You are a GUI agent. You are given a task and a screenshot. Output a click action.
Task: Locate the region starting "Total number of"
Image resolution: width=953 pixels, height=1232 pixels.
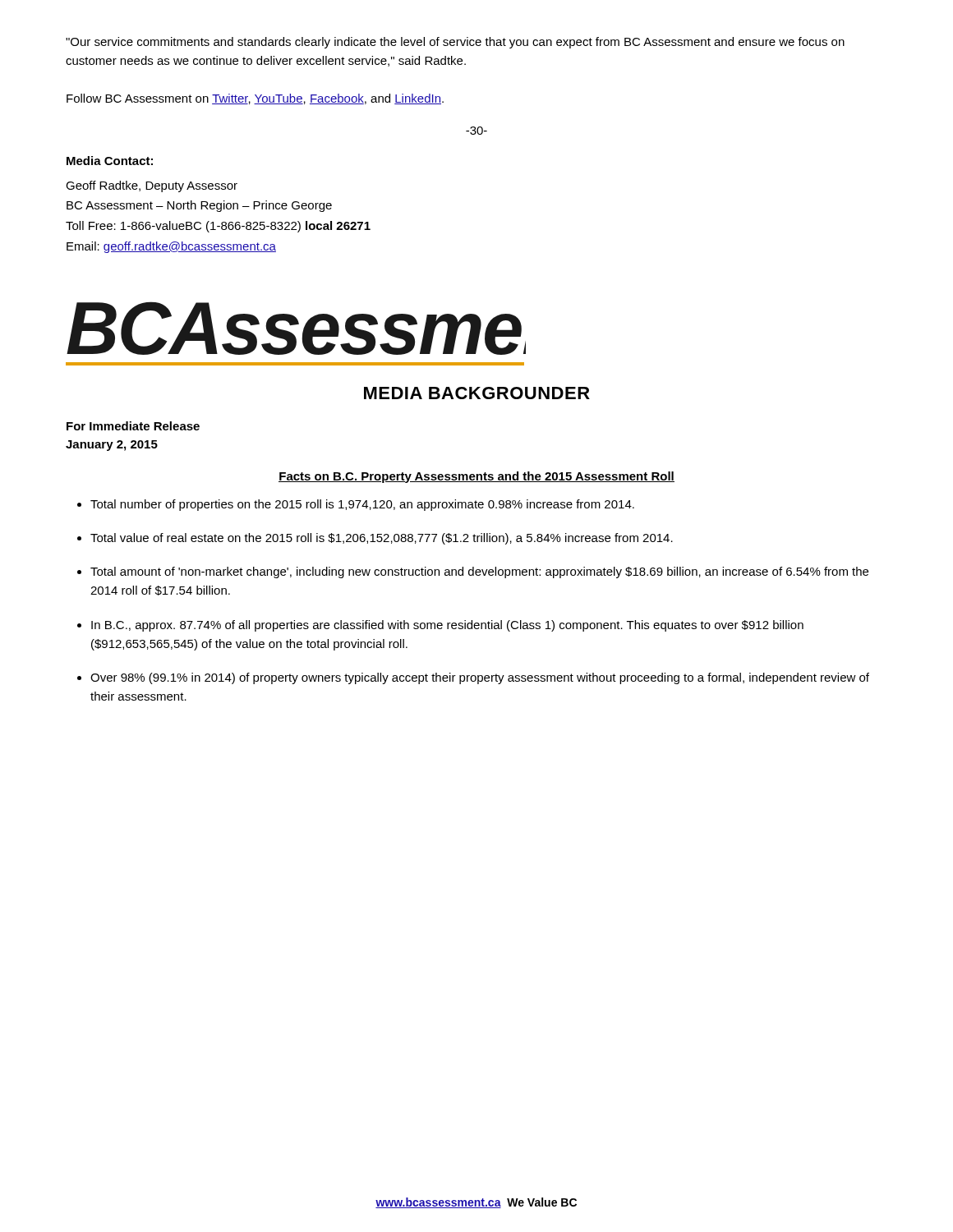click(x=363, y=503)
